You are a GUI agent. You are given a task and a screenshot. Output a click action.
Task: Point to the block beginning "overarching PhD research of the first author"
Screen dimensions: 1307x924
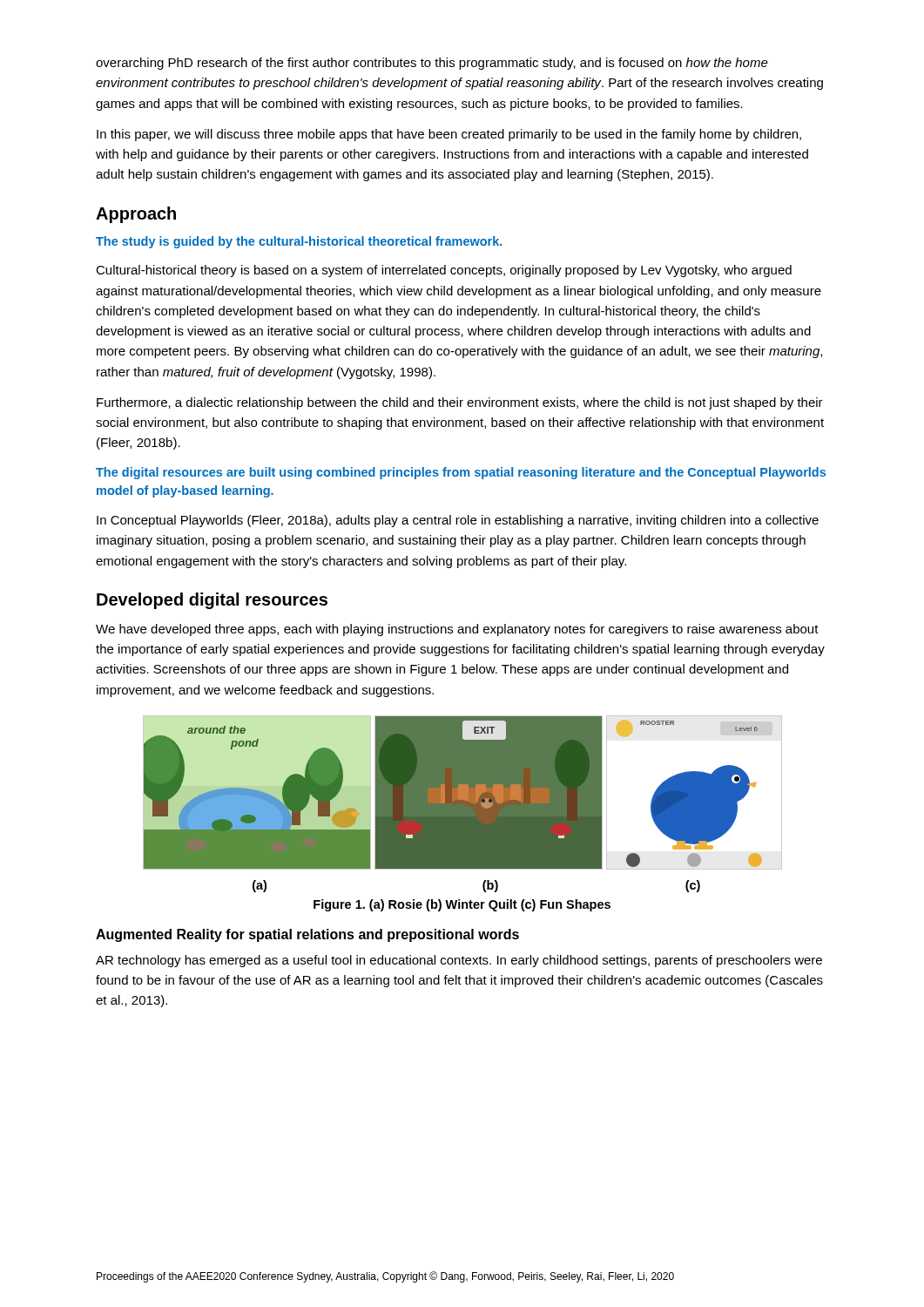pos(460,83)
